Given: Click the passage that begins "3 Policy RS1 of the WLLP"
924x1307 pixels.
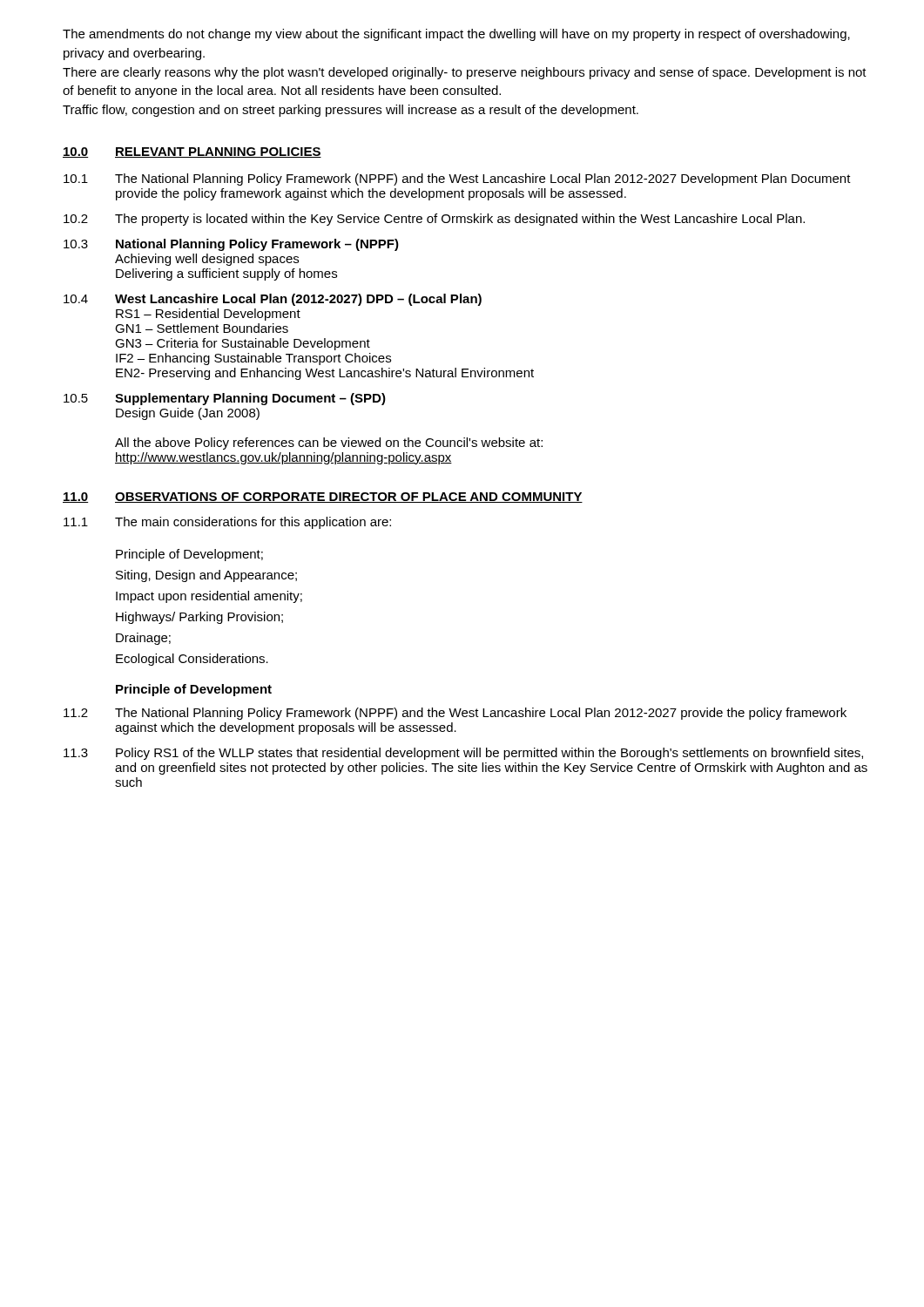Looking at the screenshot, I should [x=466, y=767].
